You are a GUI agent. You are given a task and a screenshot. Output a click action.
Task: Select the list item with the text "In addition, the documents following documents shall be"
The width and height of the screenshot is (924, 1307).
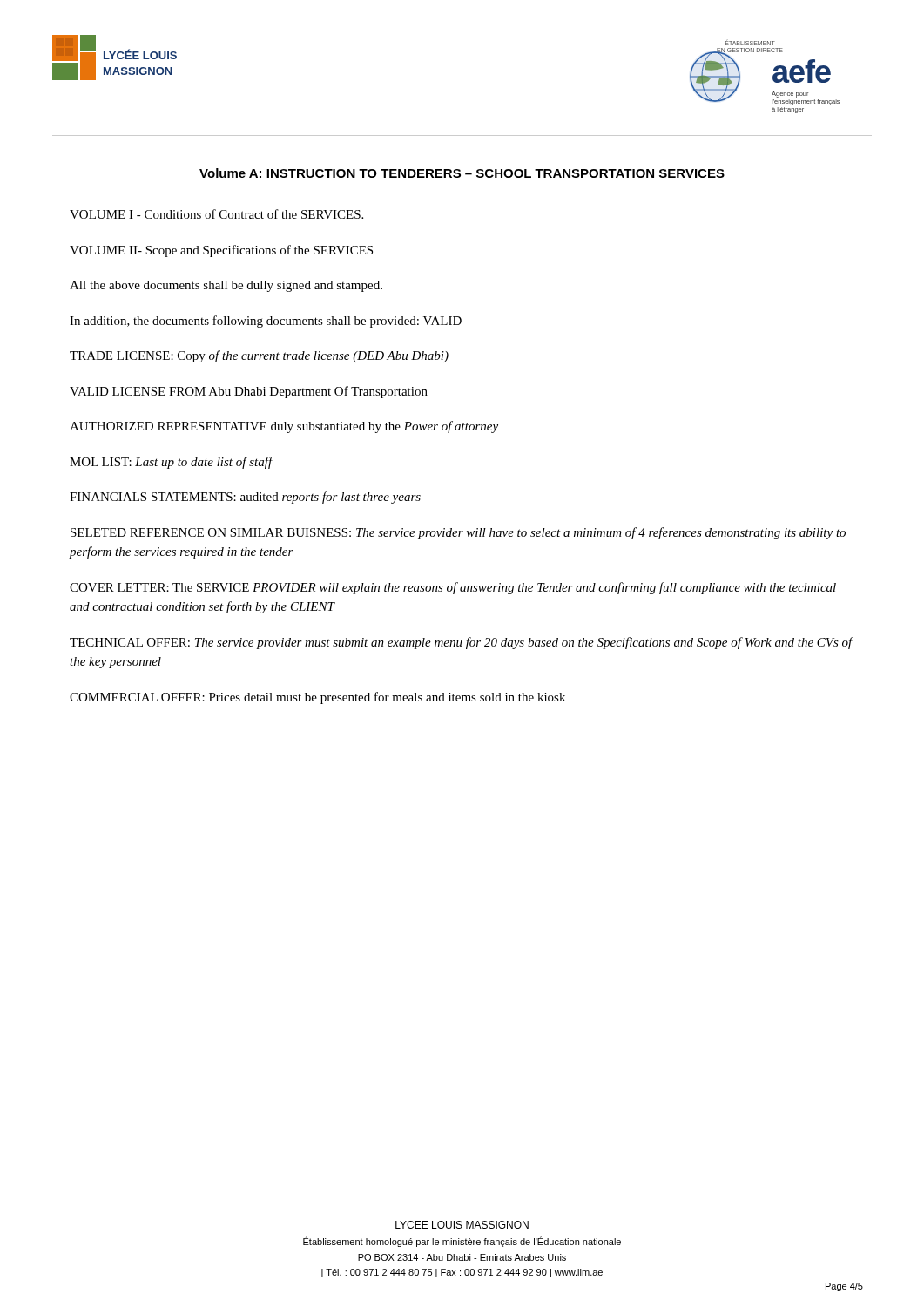266,320
